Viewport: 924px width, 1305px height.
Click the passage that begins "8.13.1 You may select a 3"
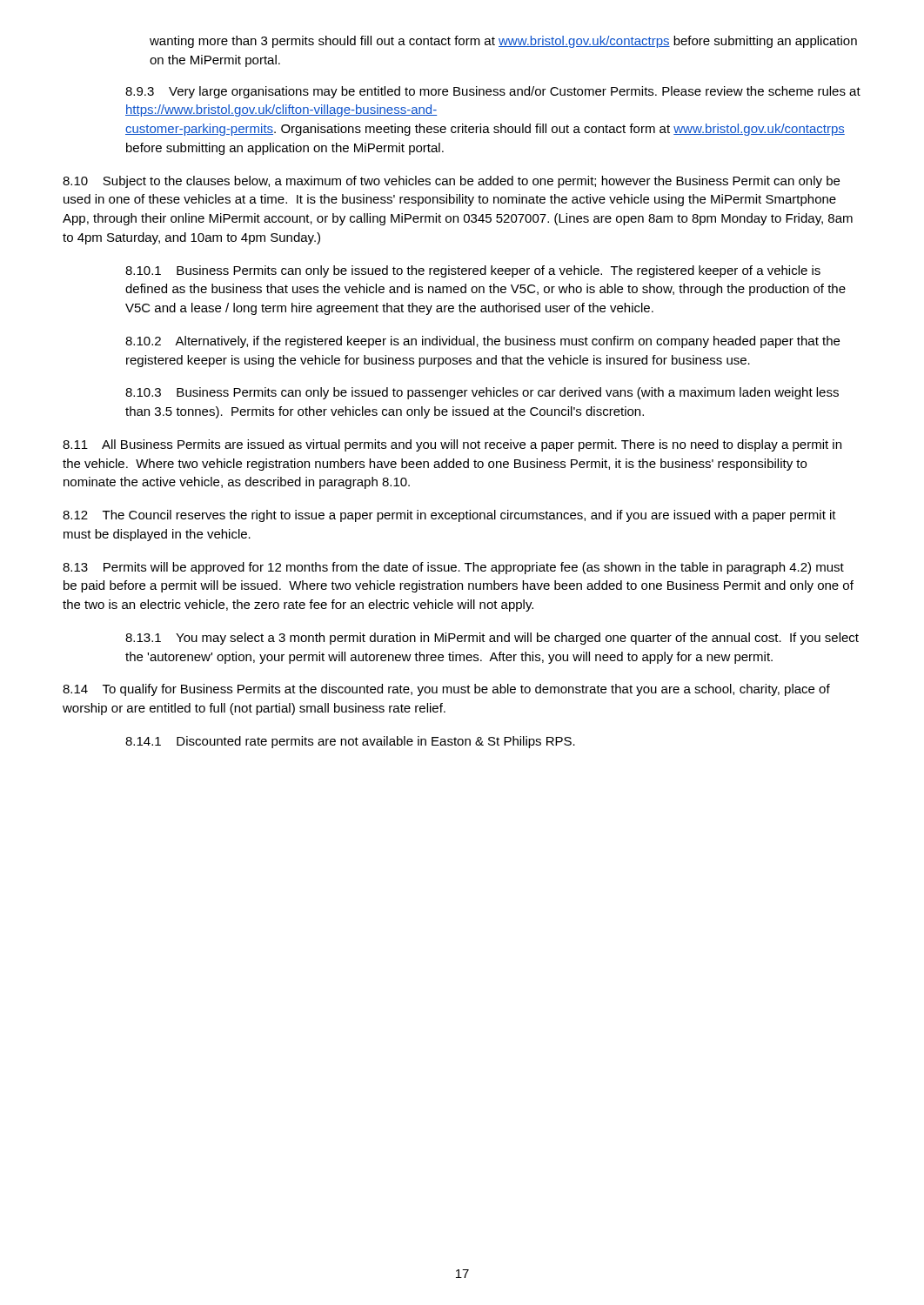(x=492, y=646)
